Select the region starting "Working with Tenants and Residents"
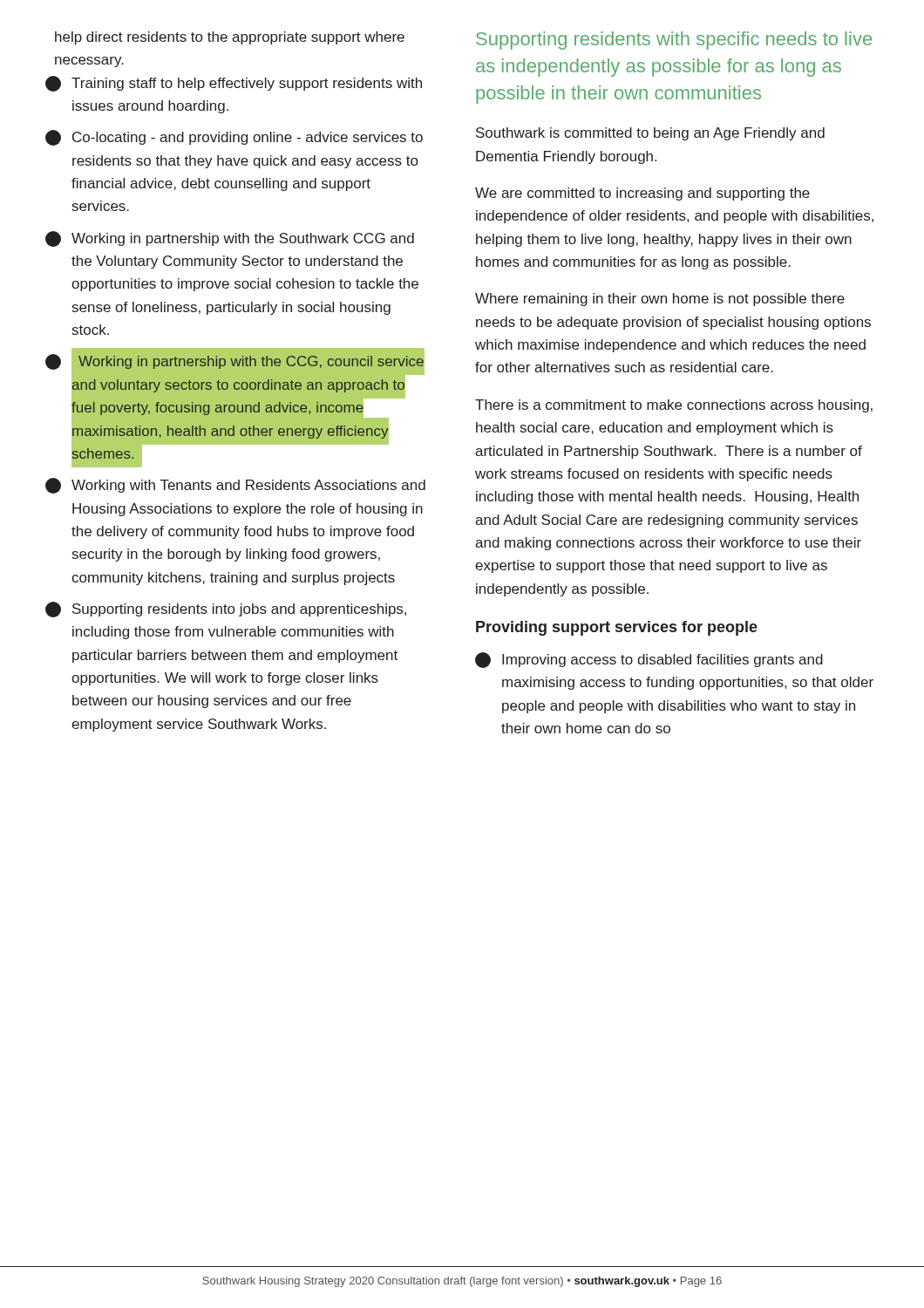924x1308 pixels. point(237,532)
